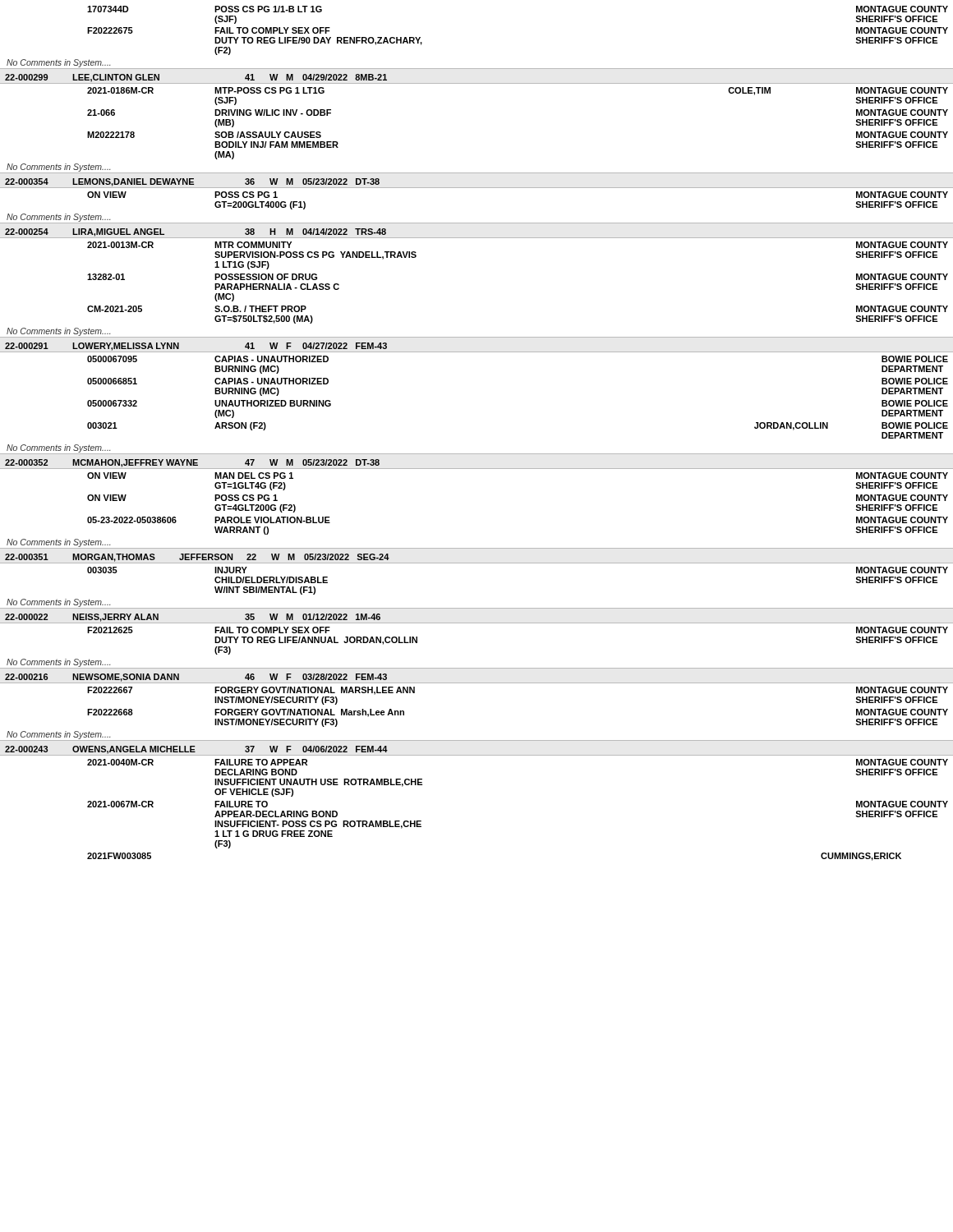Locate the text "003021 ARSON (F2) JORDAN,COLLIN BOWIE POLICEDEPARTMENT"

pyautogui.click(x=97, y=426)
